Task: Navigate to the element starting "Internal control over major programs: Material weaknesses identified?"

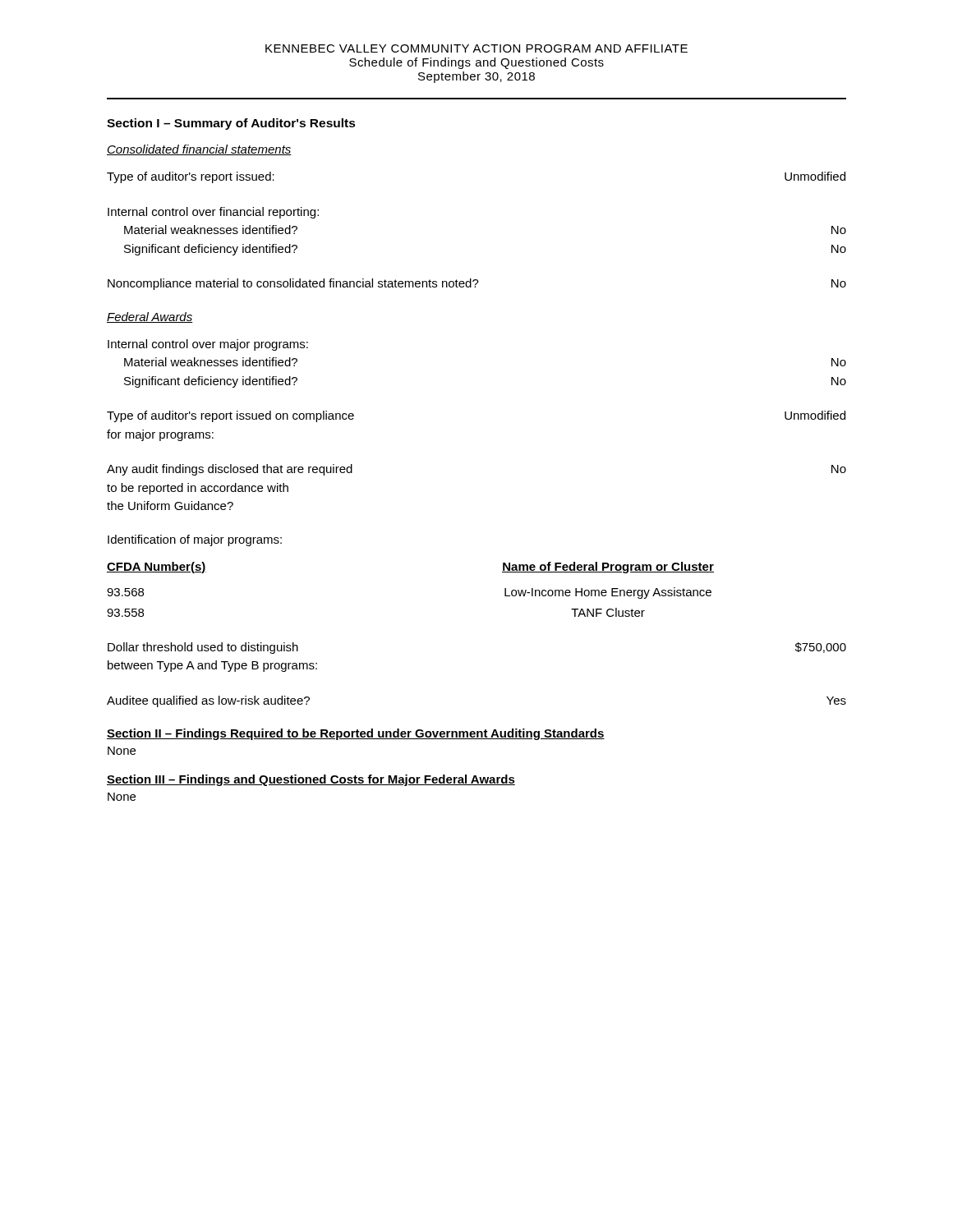Action: pos(208,345)
